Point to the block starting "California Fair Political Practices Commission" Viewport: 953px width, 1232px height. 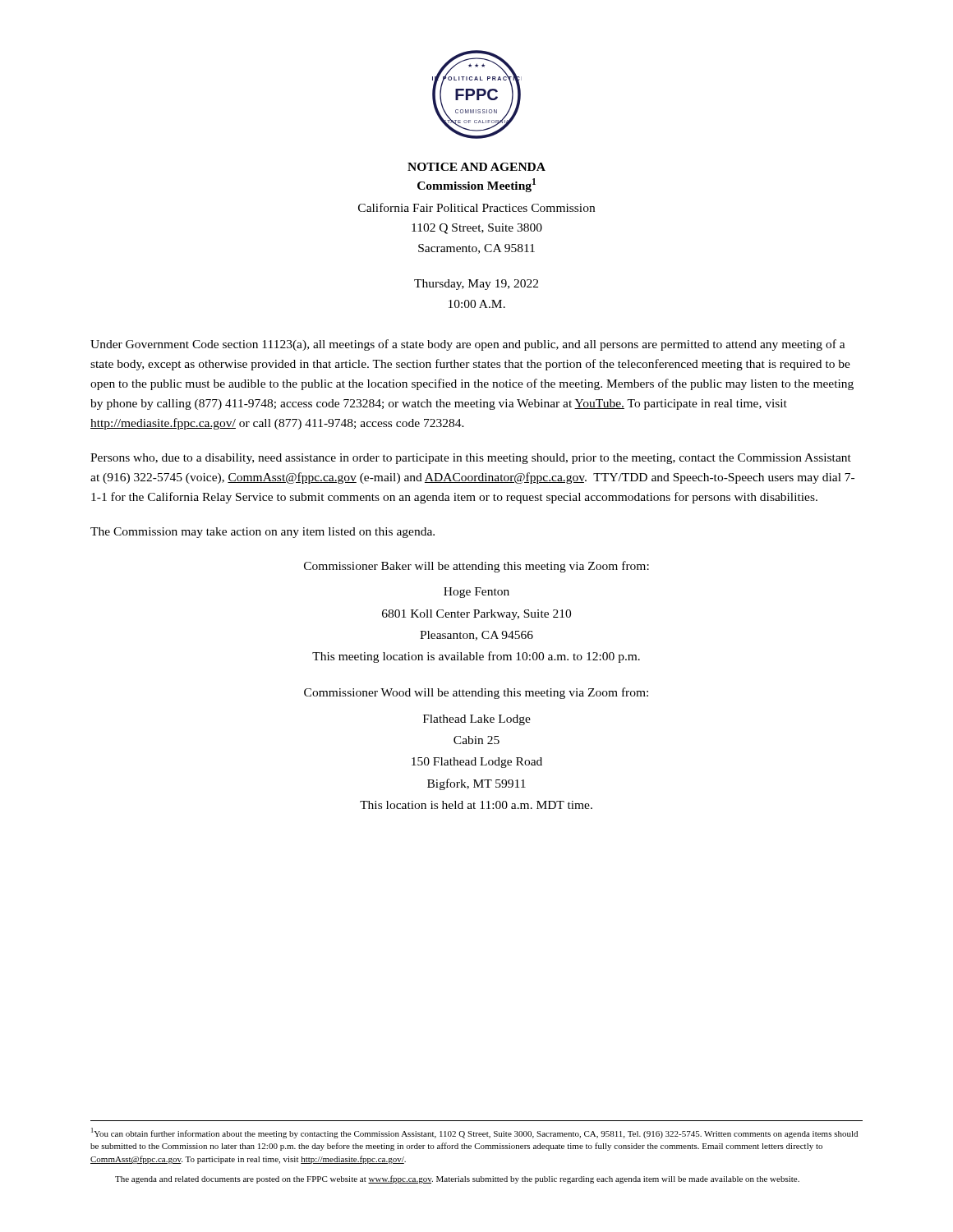(476, 227)
